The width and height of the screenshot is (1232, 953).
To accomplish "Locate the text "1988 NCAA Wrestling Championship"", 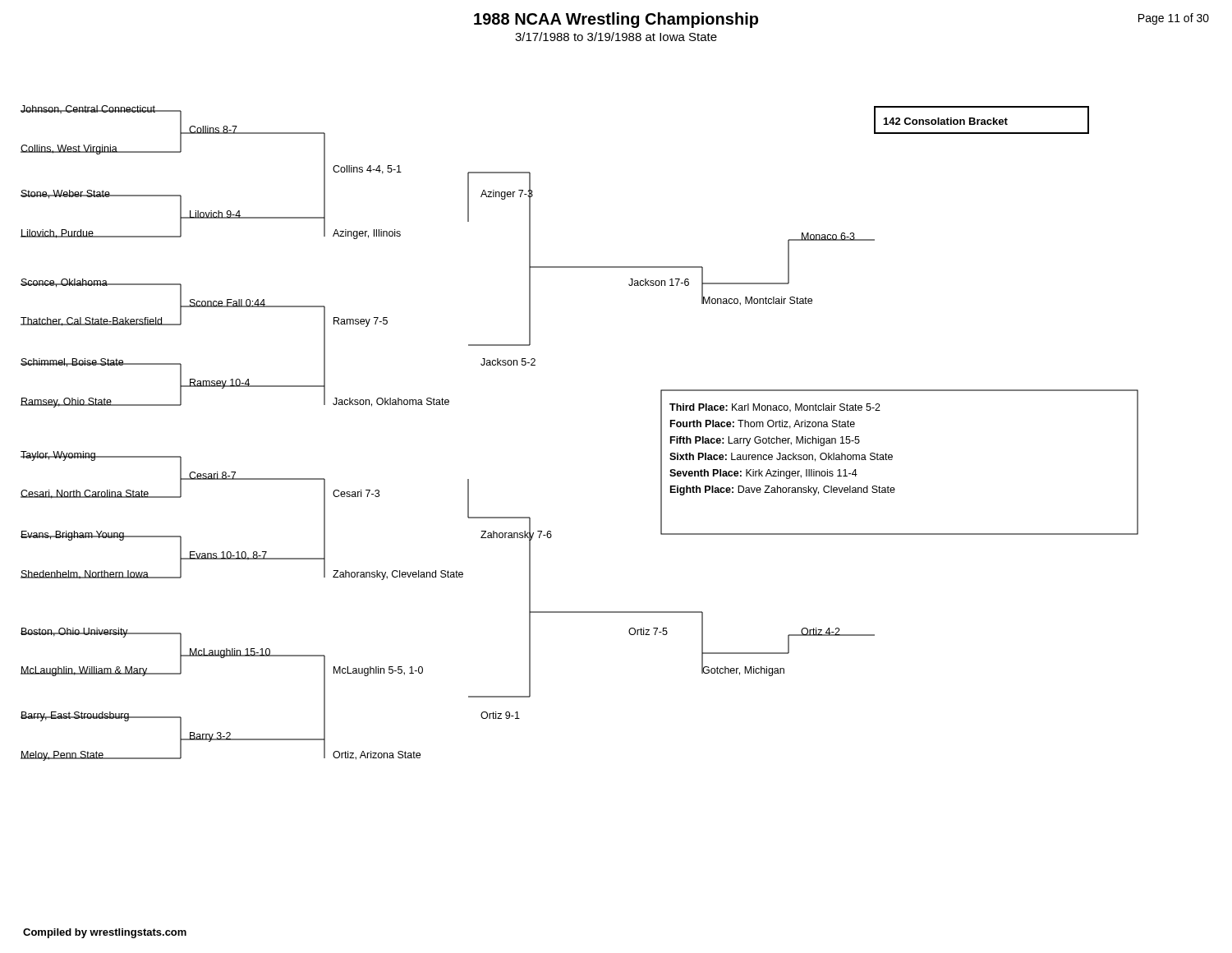I will (616, 19).
